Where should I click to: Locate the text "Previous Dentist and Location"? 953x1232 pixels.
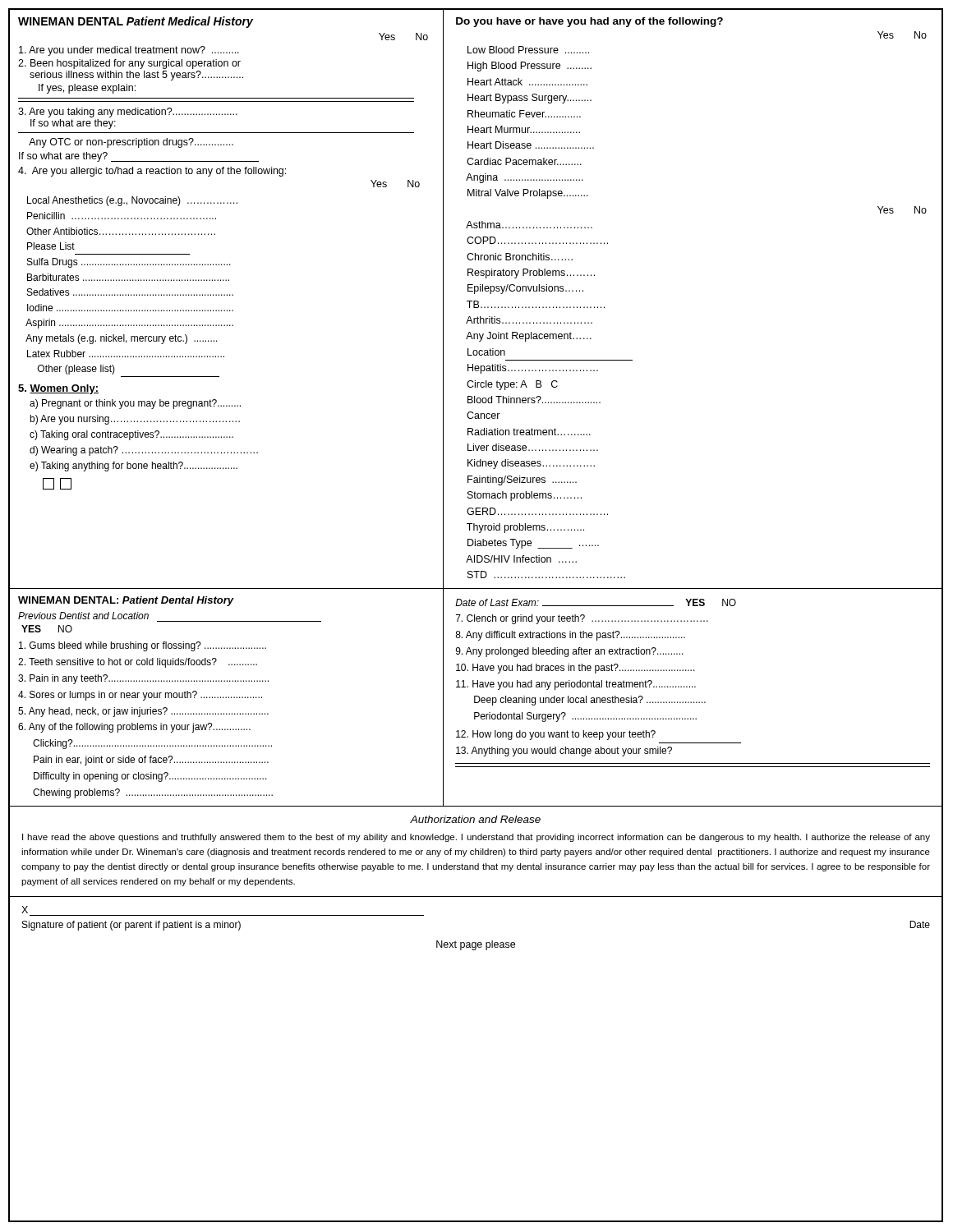[84, 616]
